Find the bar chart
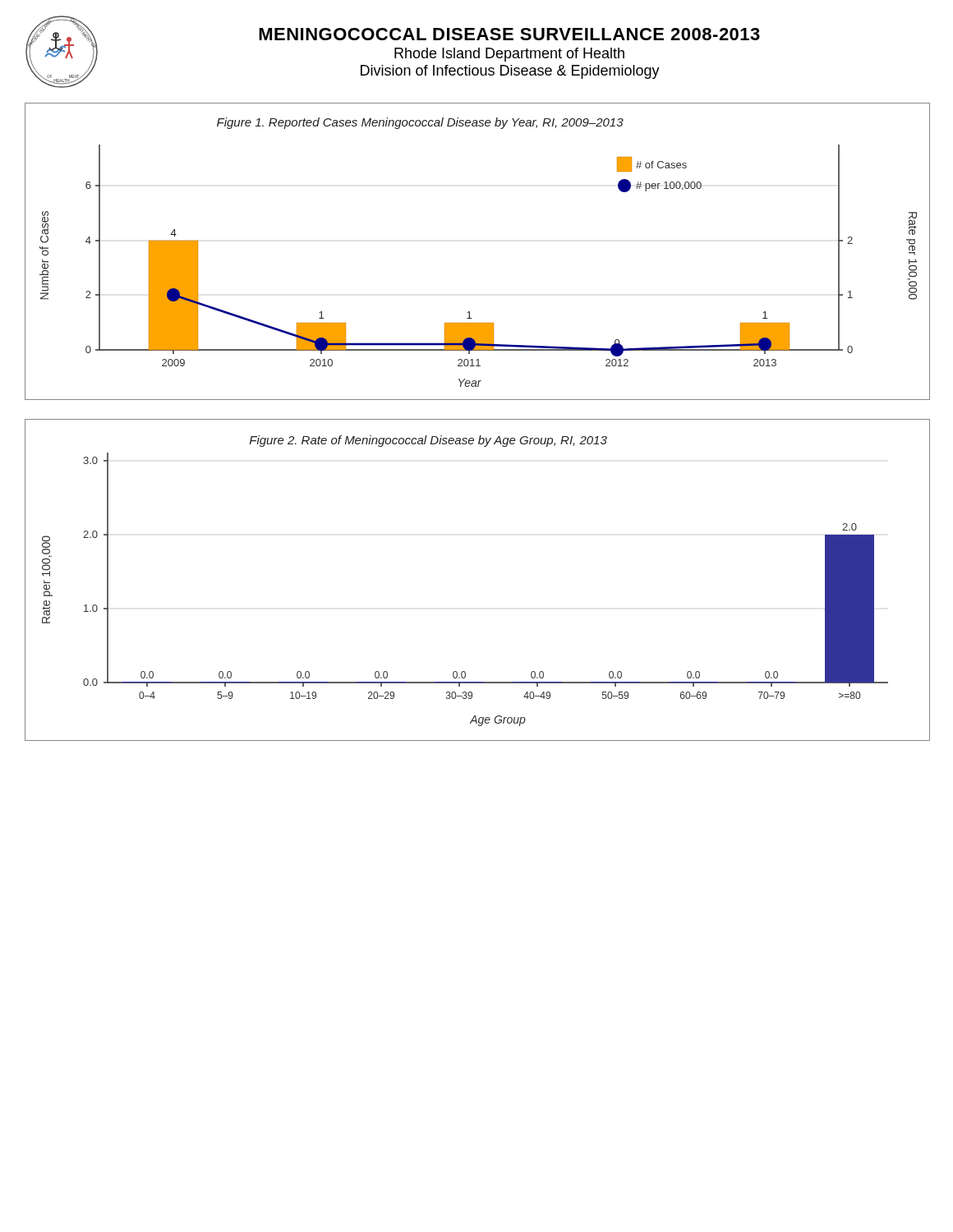This screenshot has height=1232, width=953. click(477, 580)
